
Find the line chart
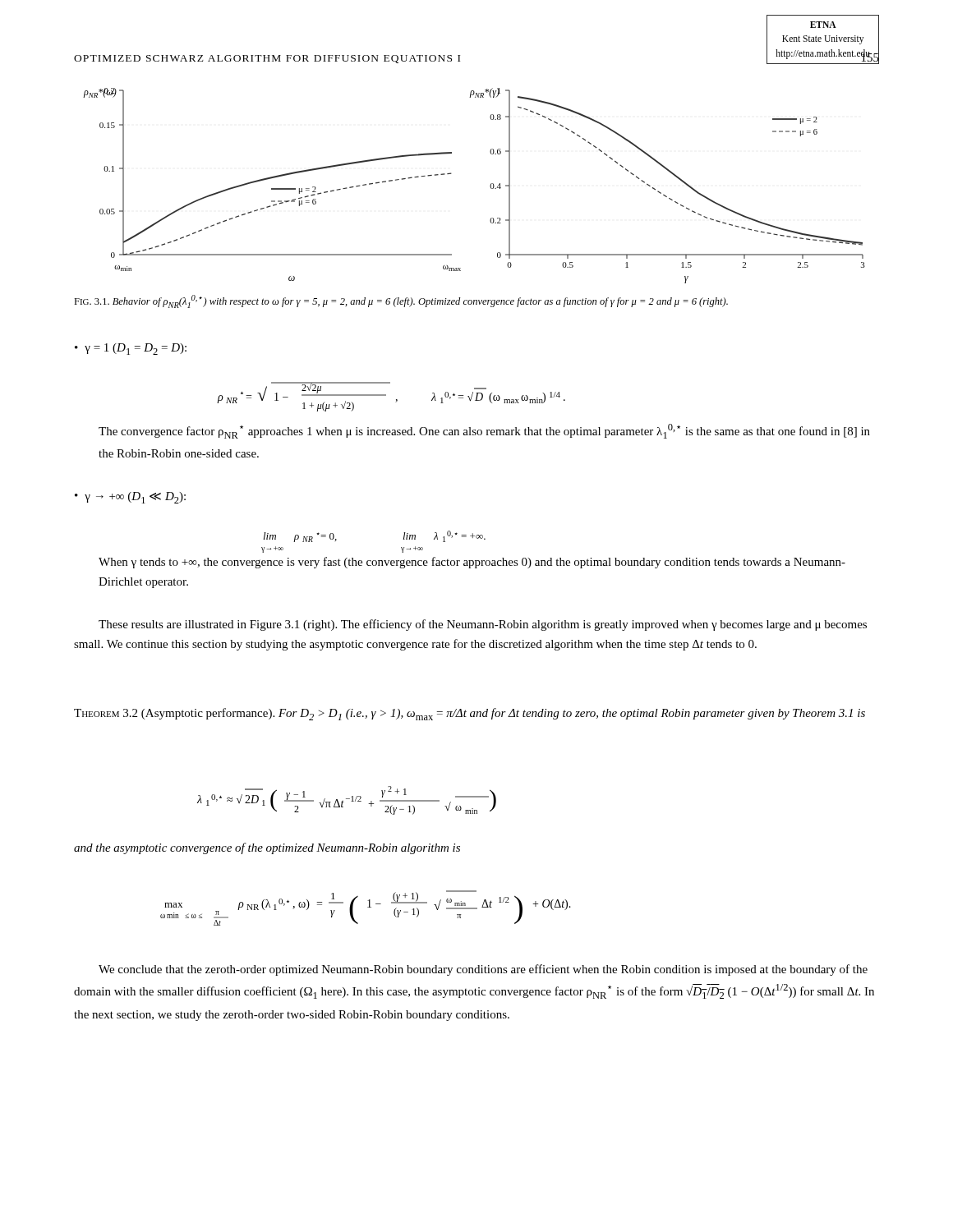click(476, 185)
